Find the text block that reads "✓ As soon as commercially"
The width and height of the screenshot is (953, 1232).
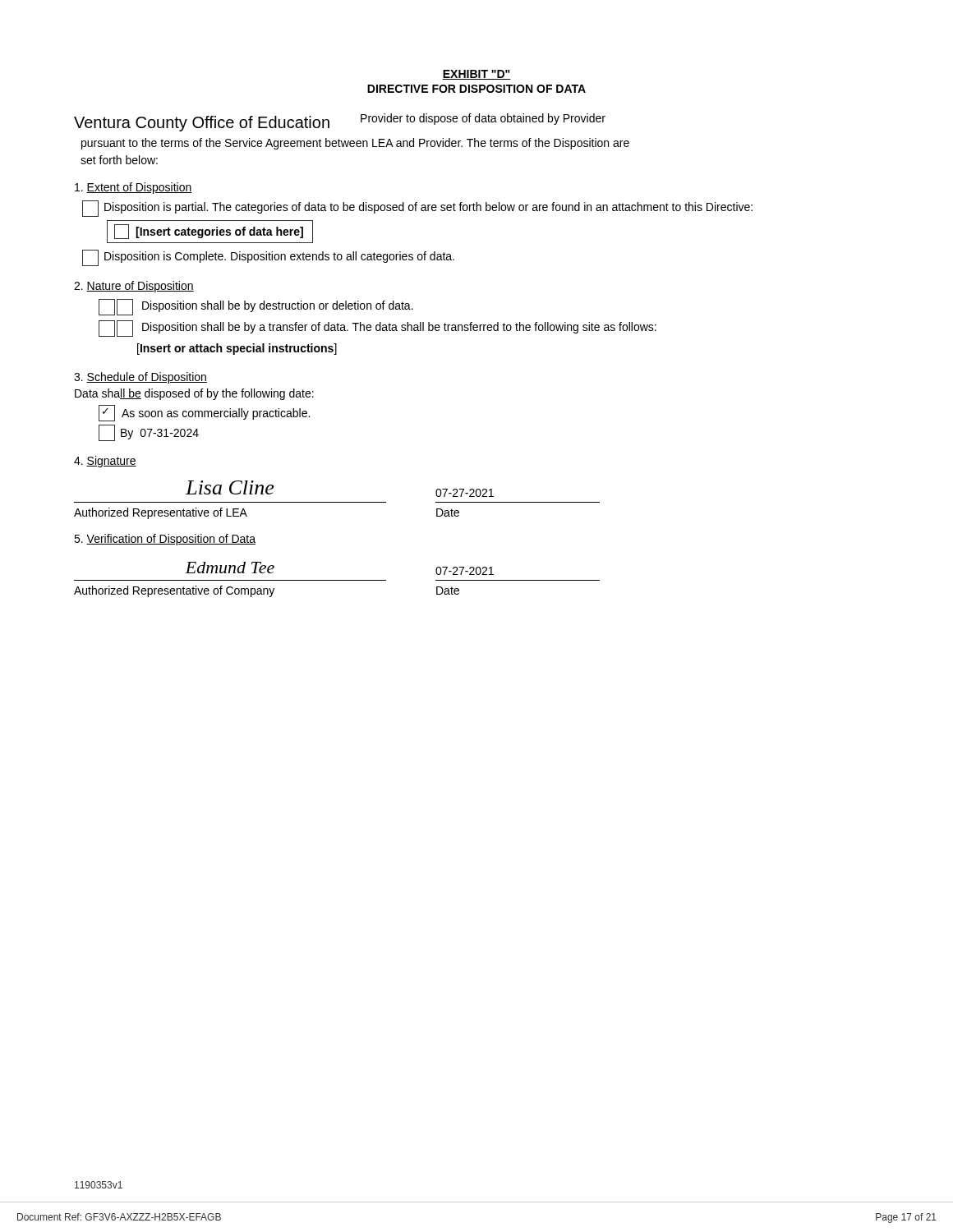coord(205,413)
